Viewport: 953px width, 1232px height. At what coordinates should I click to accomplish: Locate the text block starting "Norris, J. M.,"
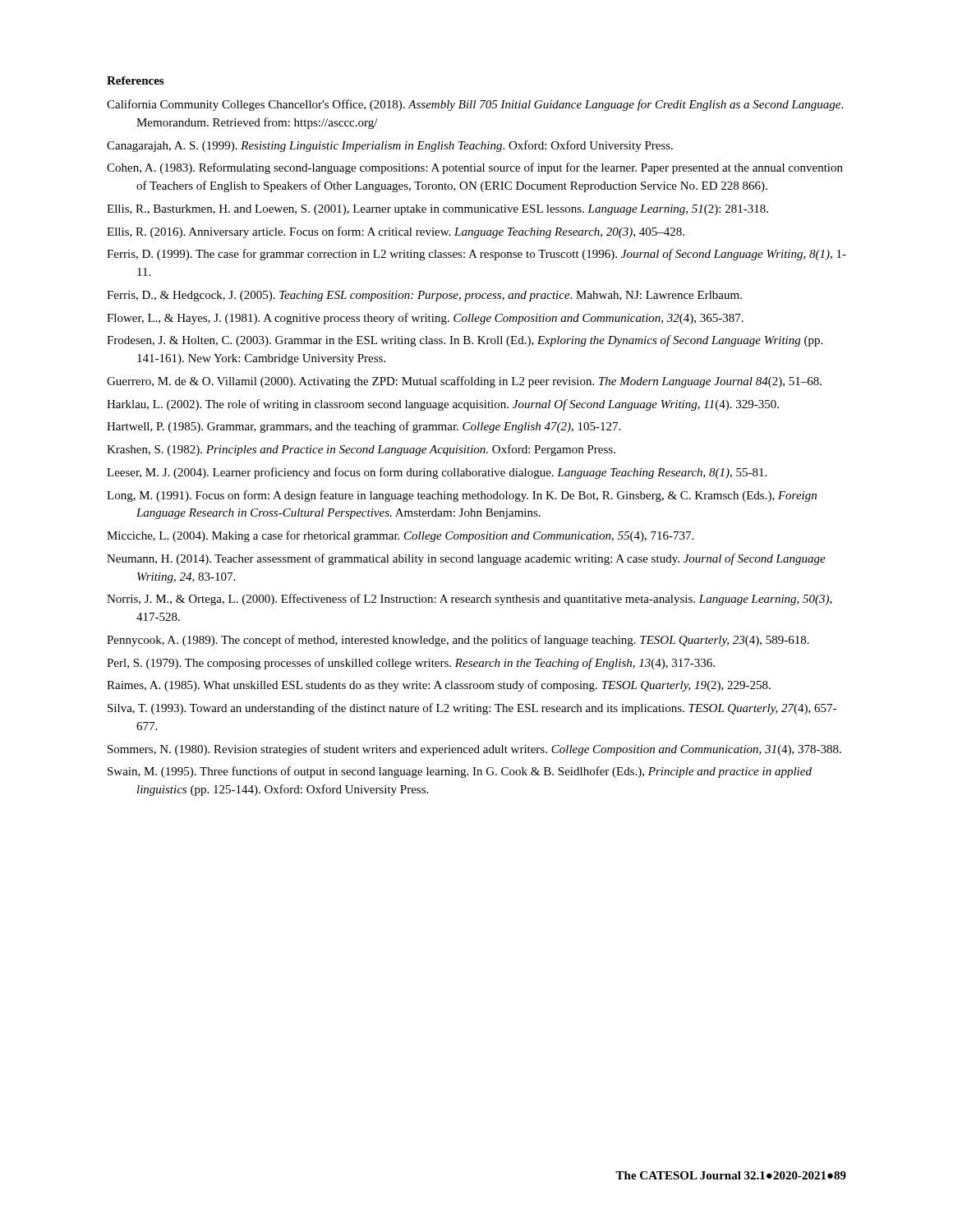[x=470, y=608]
